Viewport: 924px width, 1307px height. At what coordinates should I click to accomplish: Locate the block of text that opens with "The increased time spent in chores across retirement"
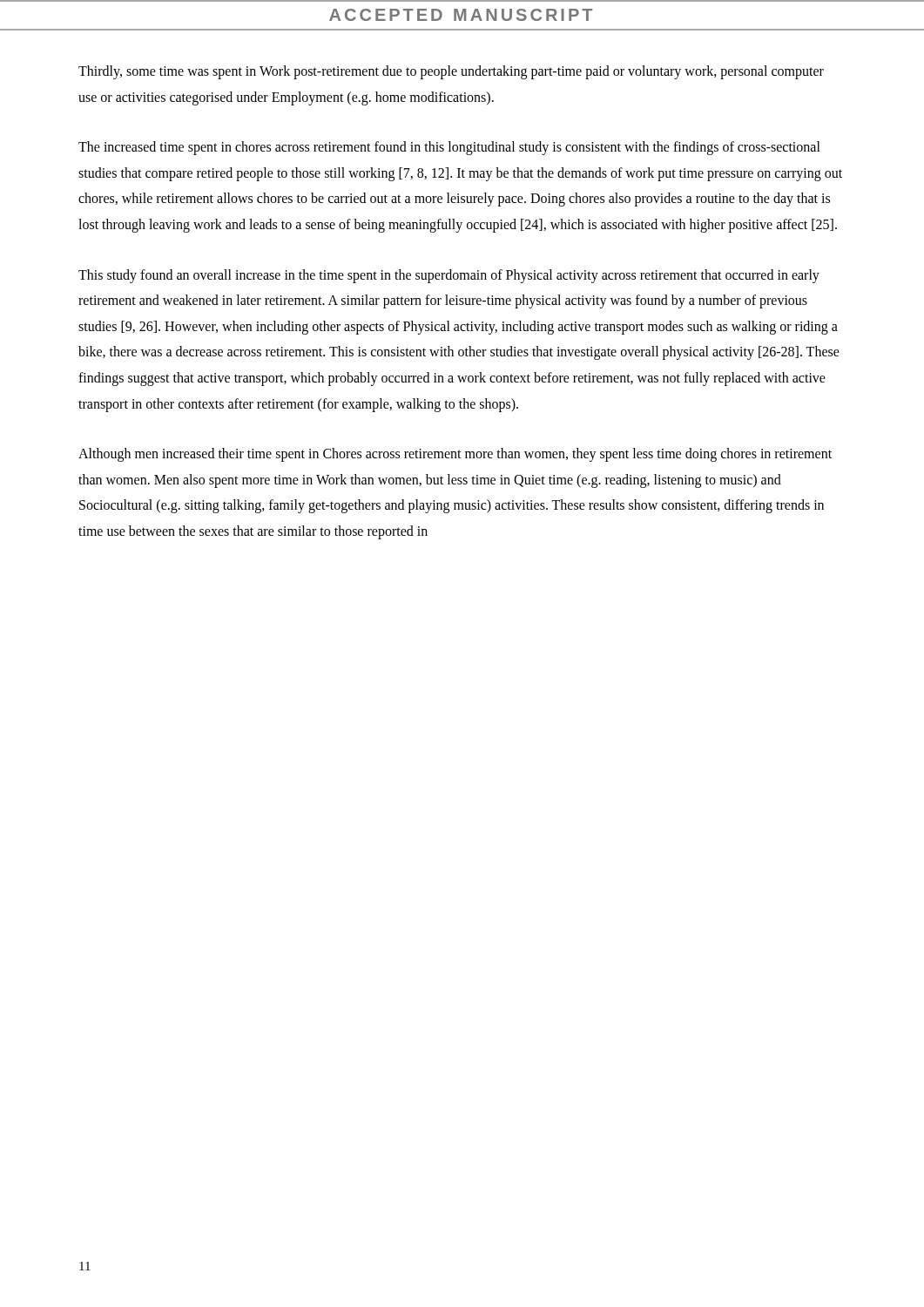460,186
